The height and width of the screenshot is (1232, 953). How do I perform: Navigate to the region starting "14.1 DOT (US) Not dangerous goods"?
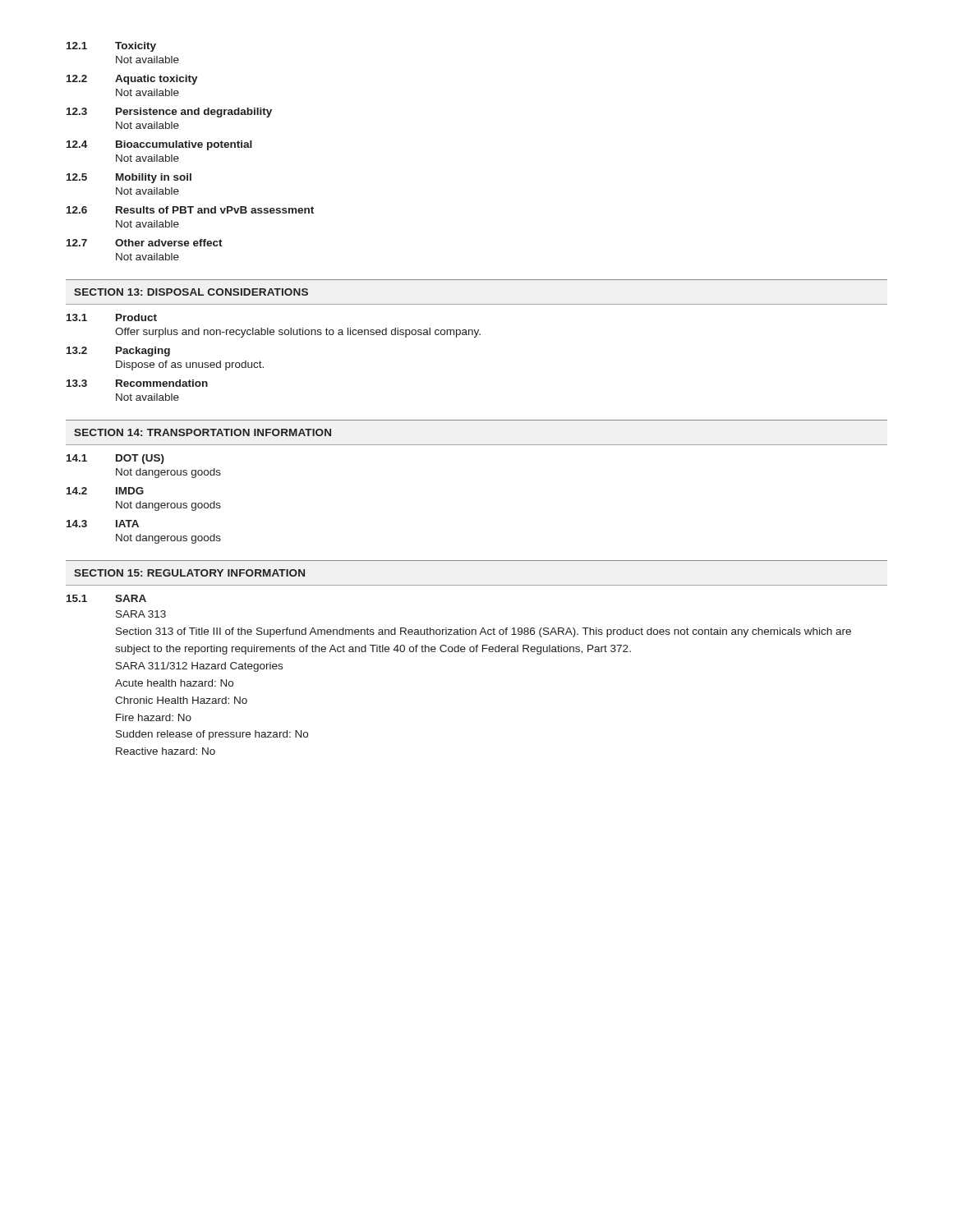point(115,459)
